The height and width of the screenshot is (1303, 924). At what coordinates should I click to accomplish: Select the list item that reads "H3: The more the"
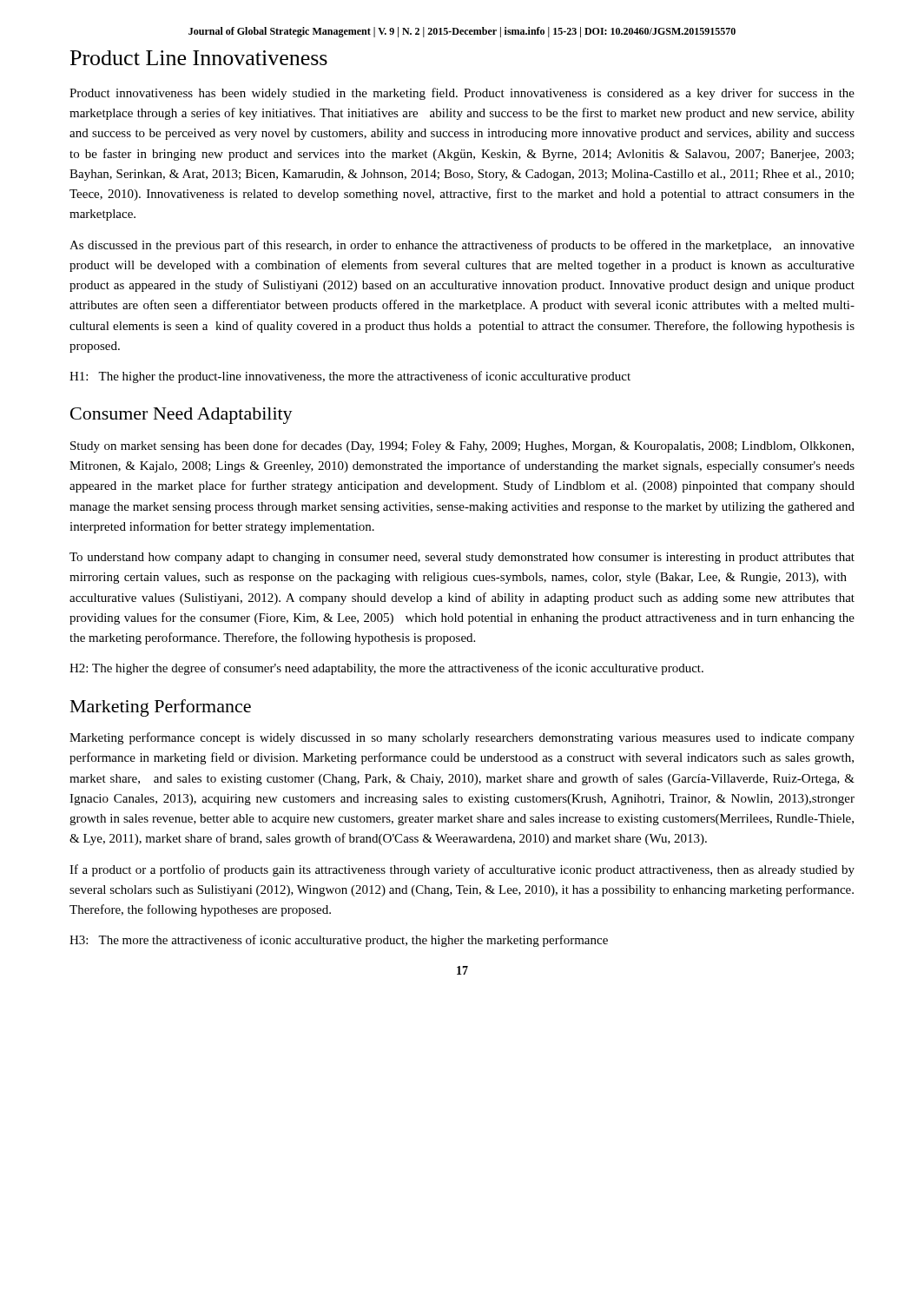click(462, 941)
